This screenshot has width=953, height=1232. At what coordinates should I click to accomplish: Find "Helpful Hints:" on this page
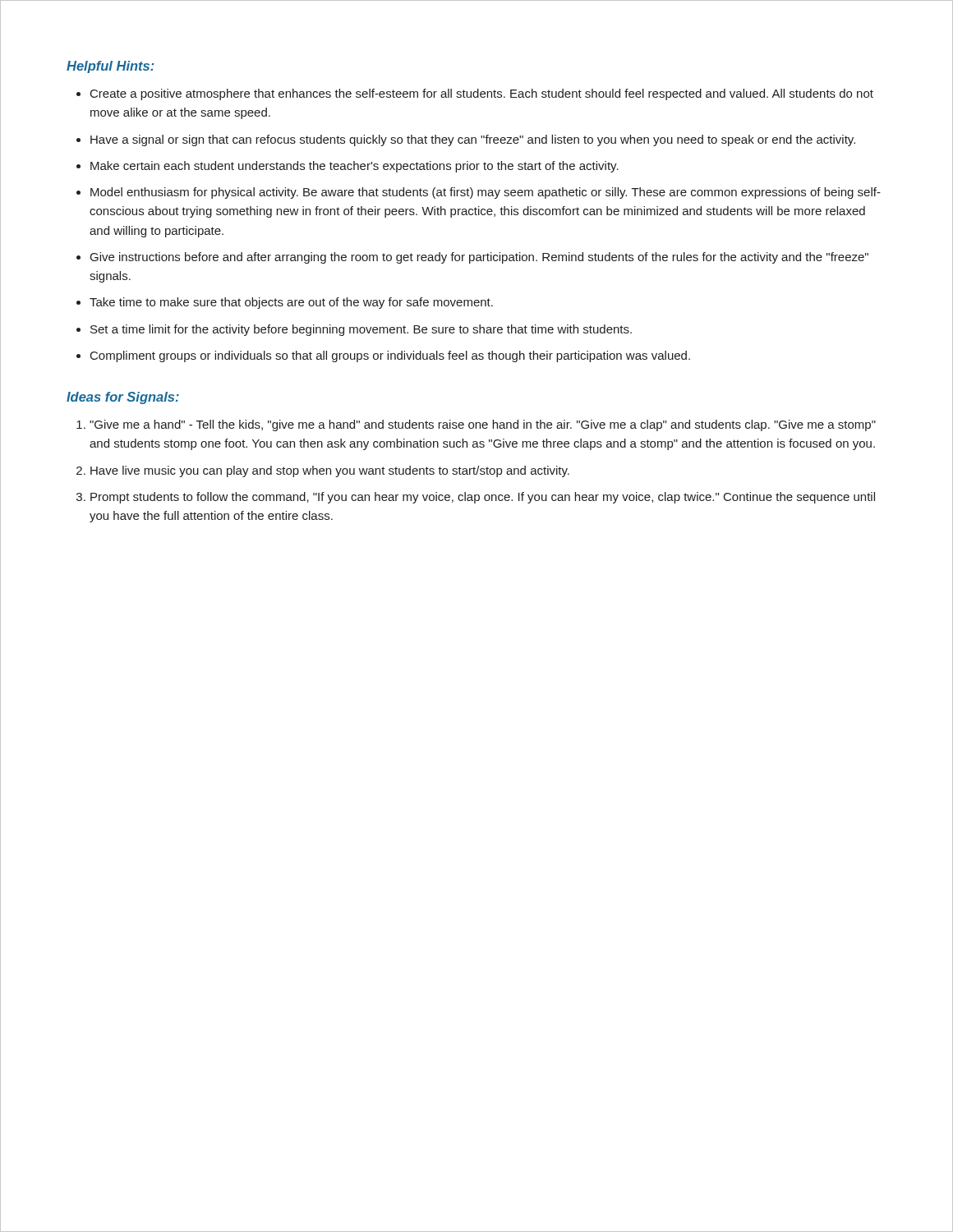pos(111,66)
